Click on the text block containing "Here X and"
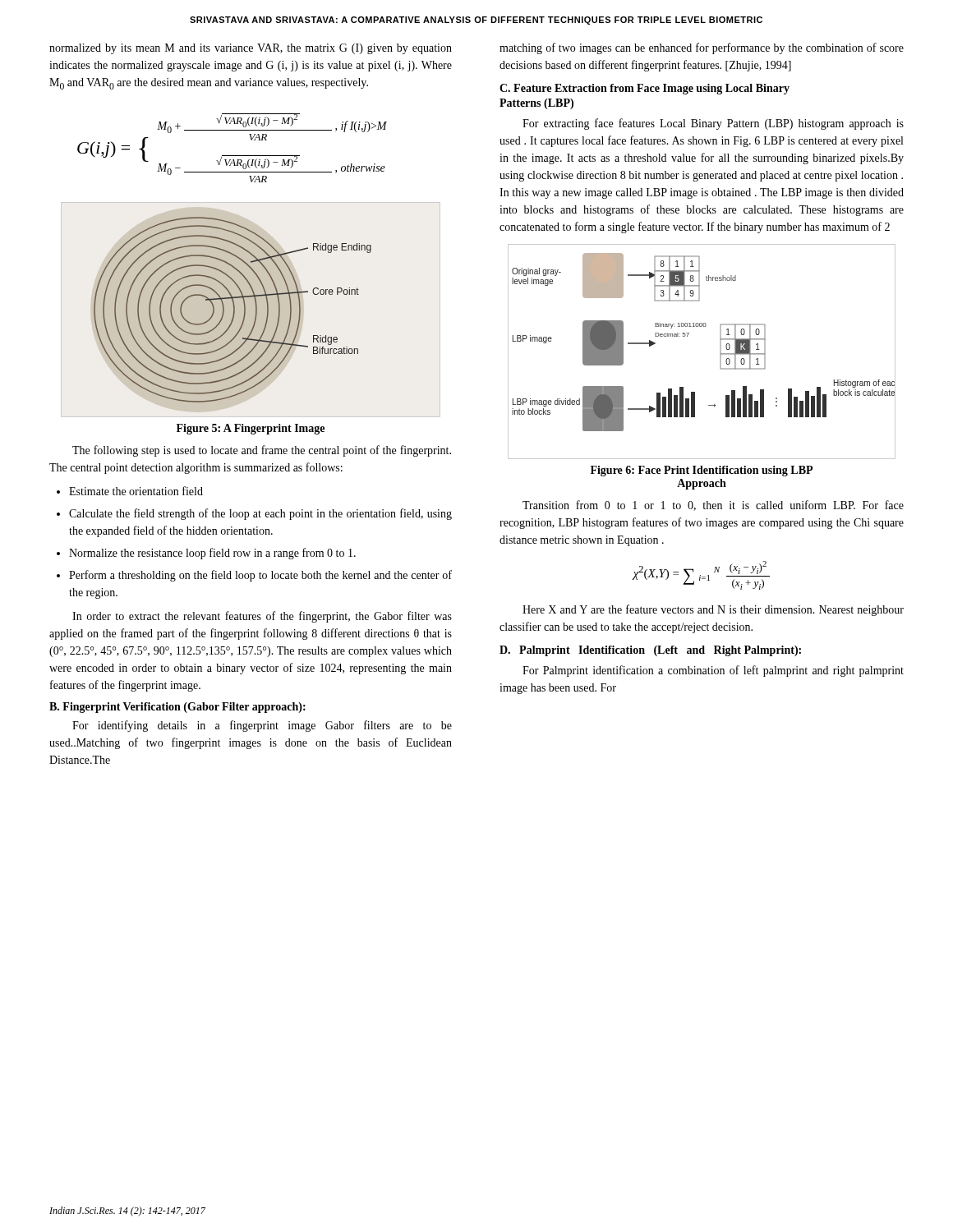Screen dimensions: 1232x953 702,618
